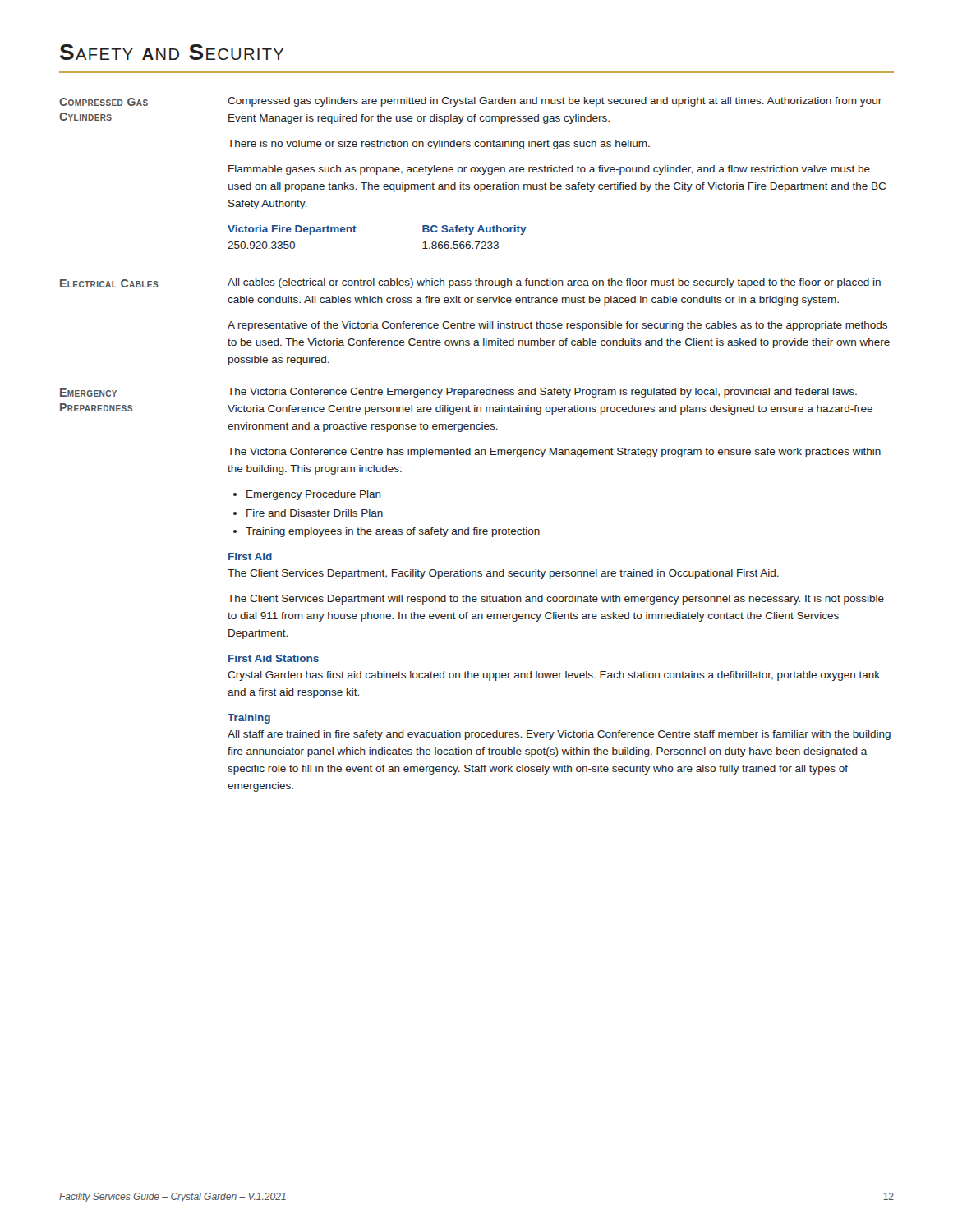Viewport: 953px width, 1232px height.
Task: Click the passage that begins "Training employees in"
Action: [393, 531]
